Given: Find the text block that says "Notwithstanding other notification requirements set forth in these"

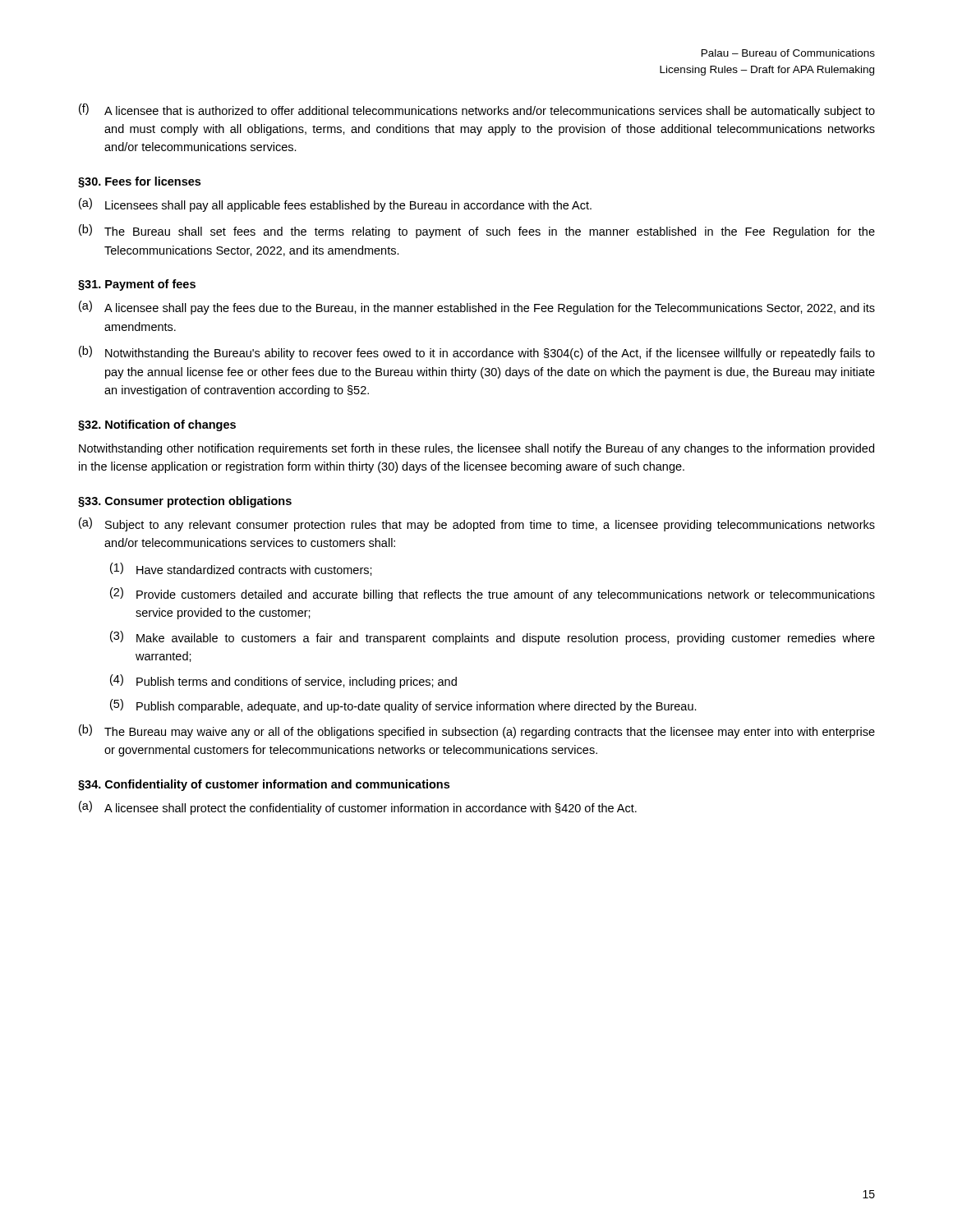Looking at the screenshot, I should click(476, 457).
